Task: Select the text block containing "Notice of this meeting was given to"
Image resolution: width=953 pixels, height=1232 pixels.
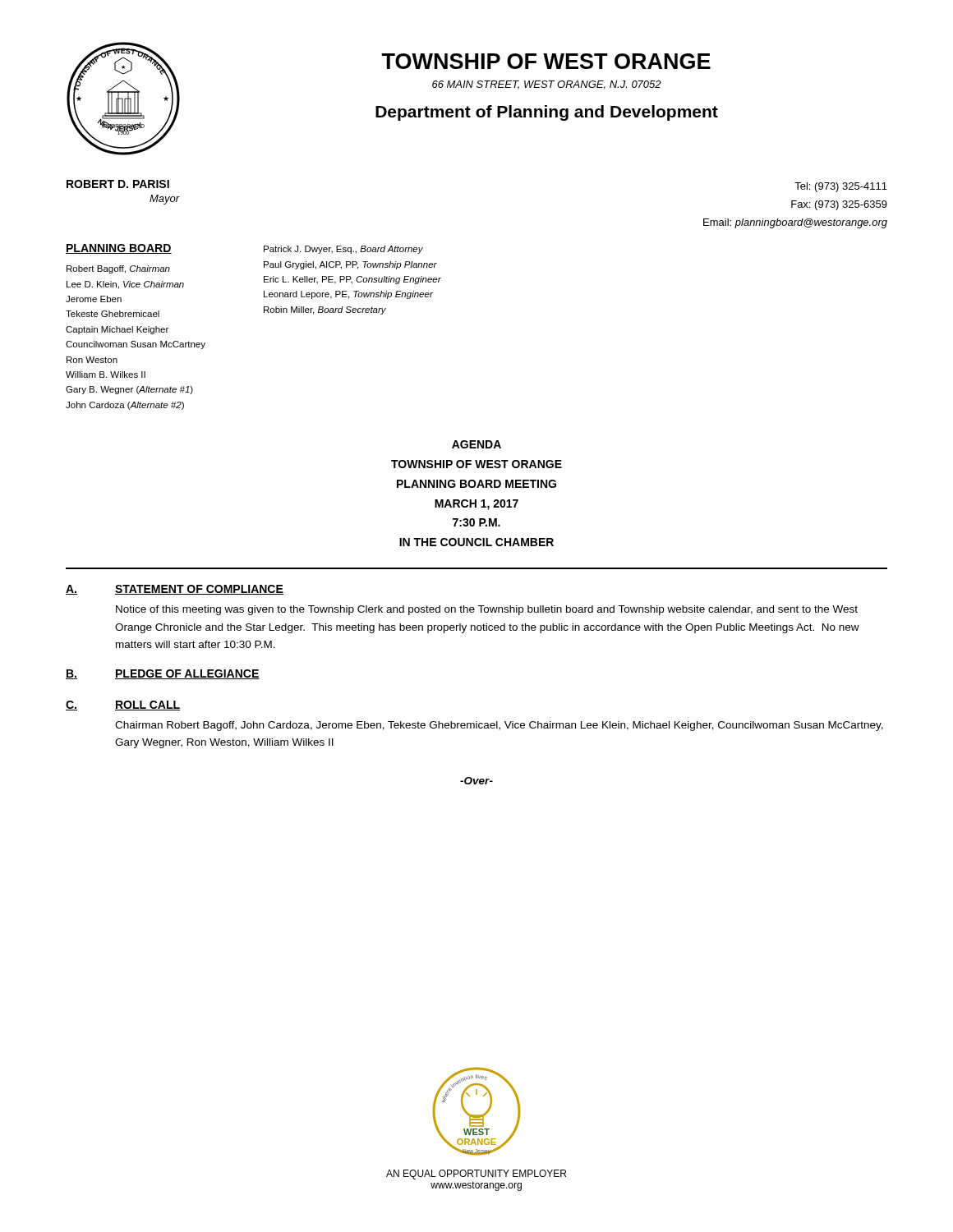Action: (x=487, y=627)
